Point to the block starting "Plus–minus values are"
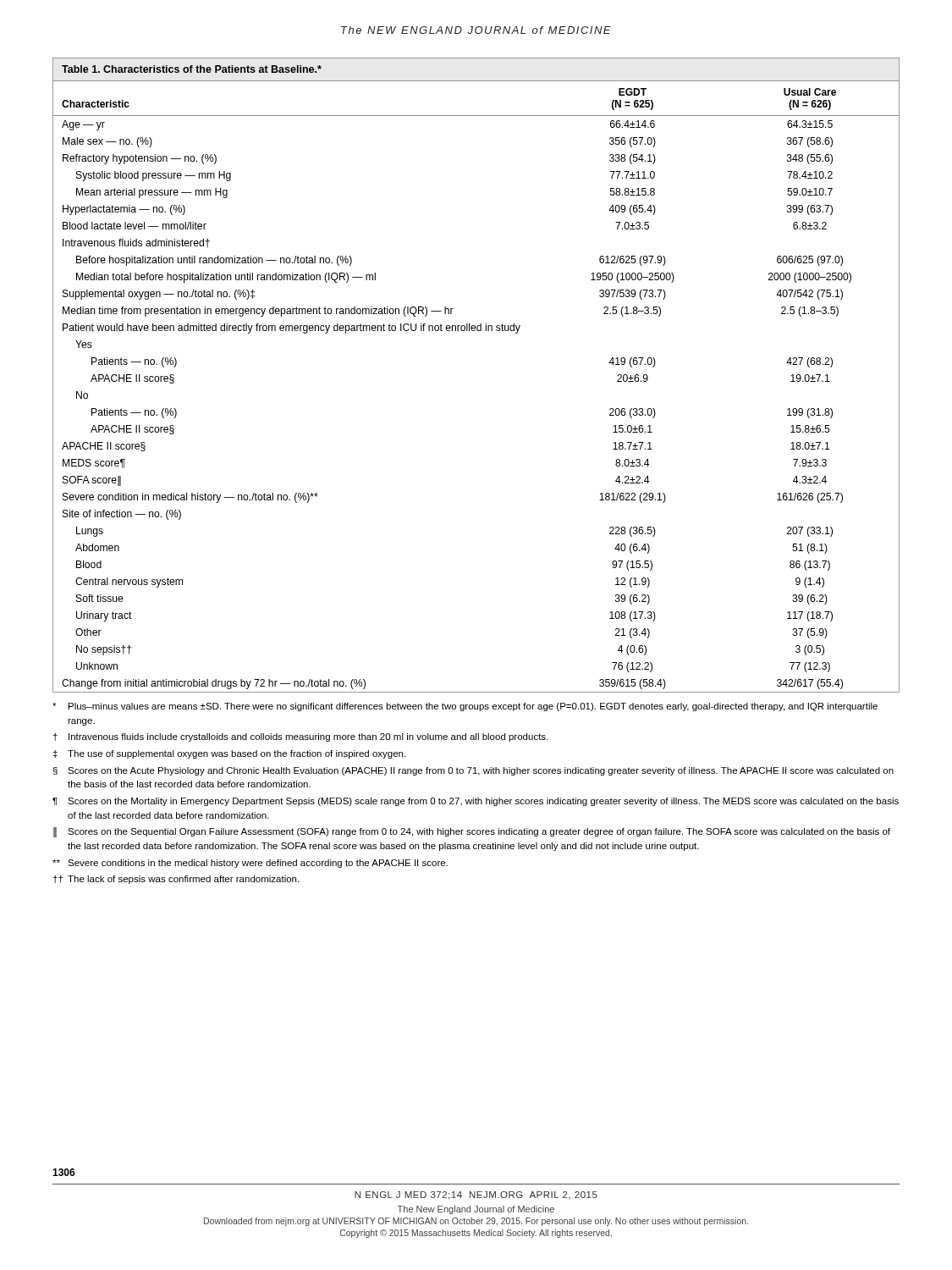This screenshot has height=1270, width=952. 476,713
